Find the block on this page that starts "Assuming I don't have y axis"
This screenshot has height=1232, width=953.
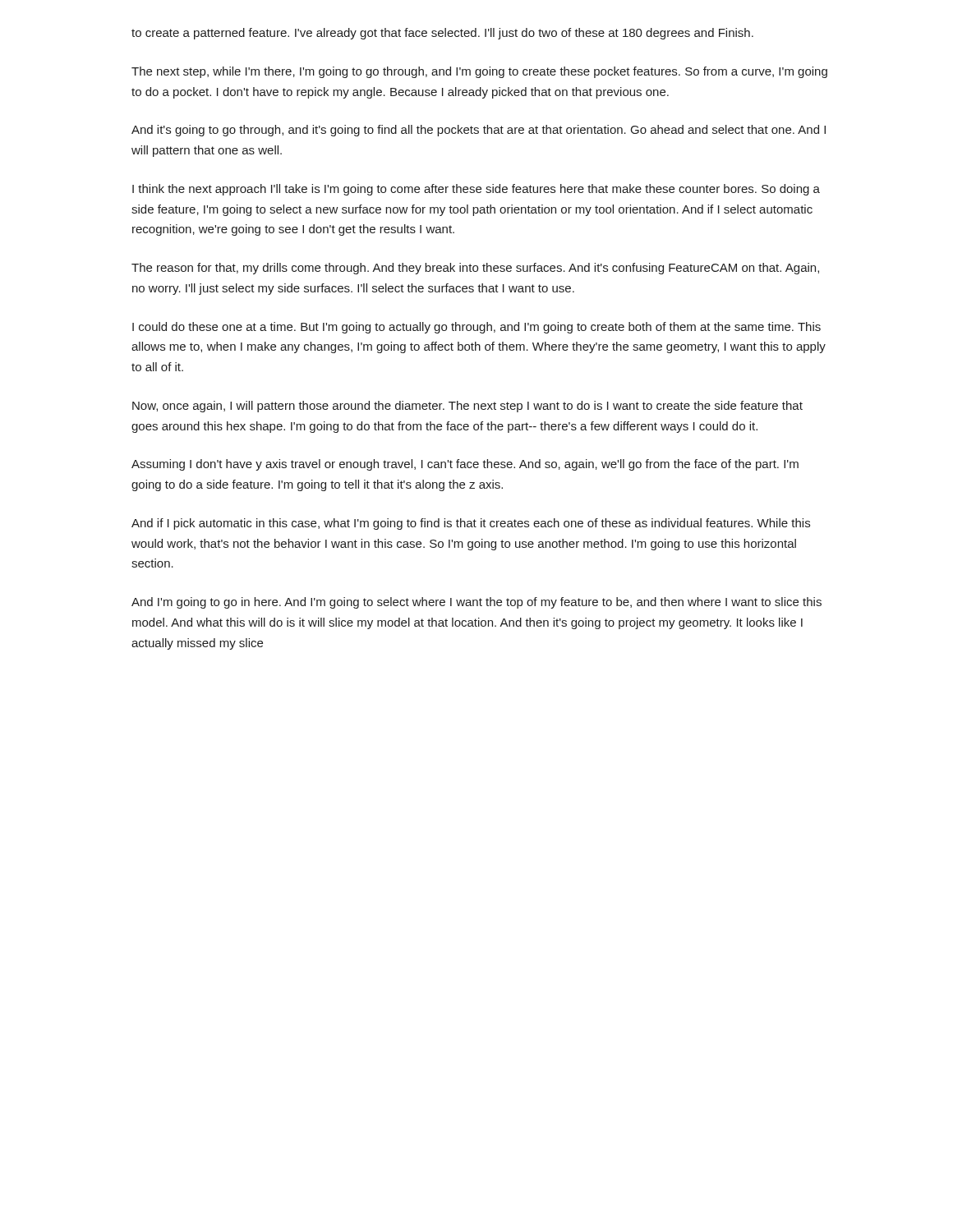465,474
